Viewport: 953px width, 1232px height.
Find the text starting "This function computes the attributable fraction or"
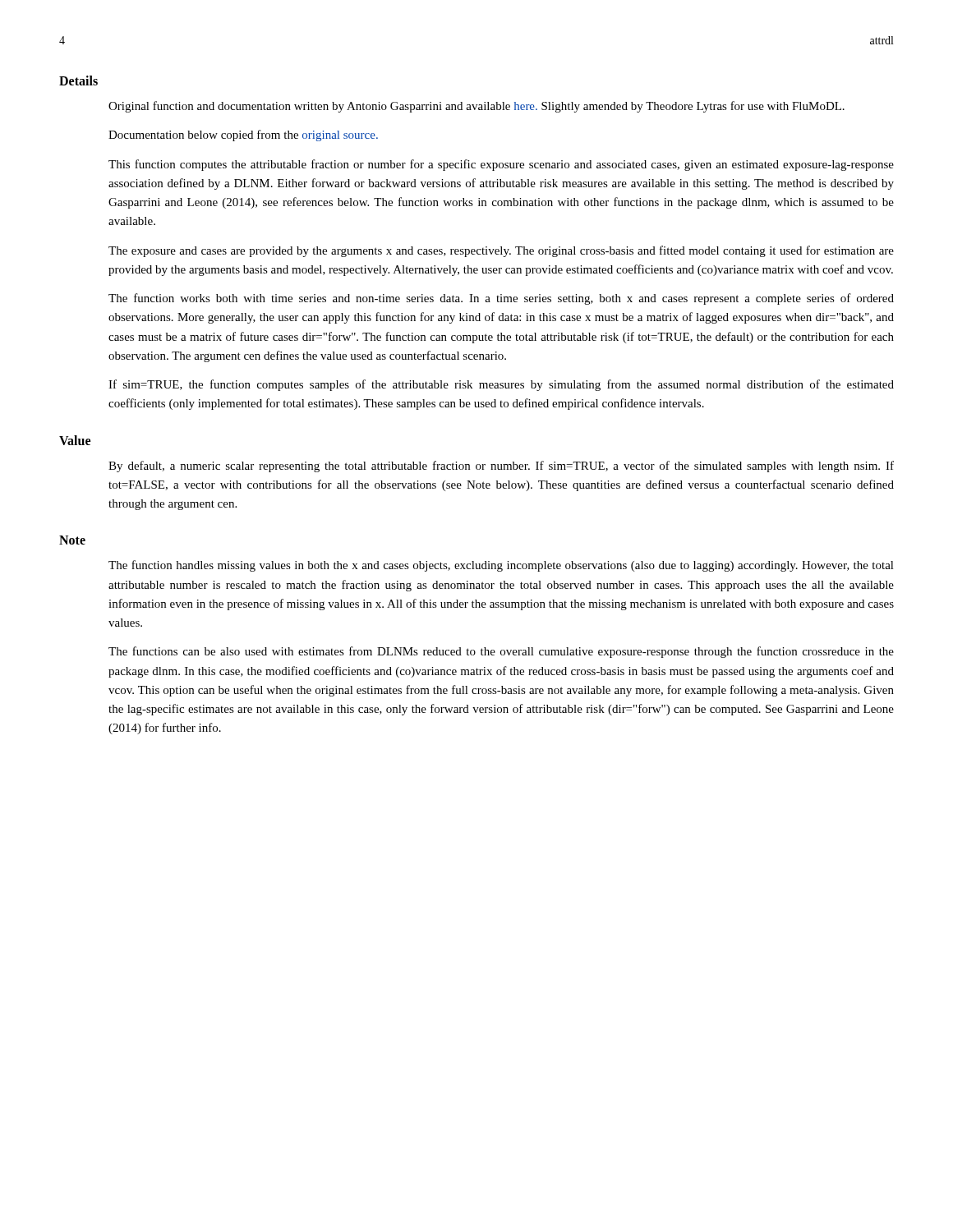click(x=501, y=192)
